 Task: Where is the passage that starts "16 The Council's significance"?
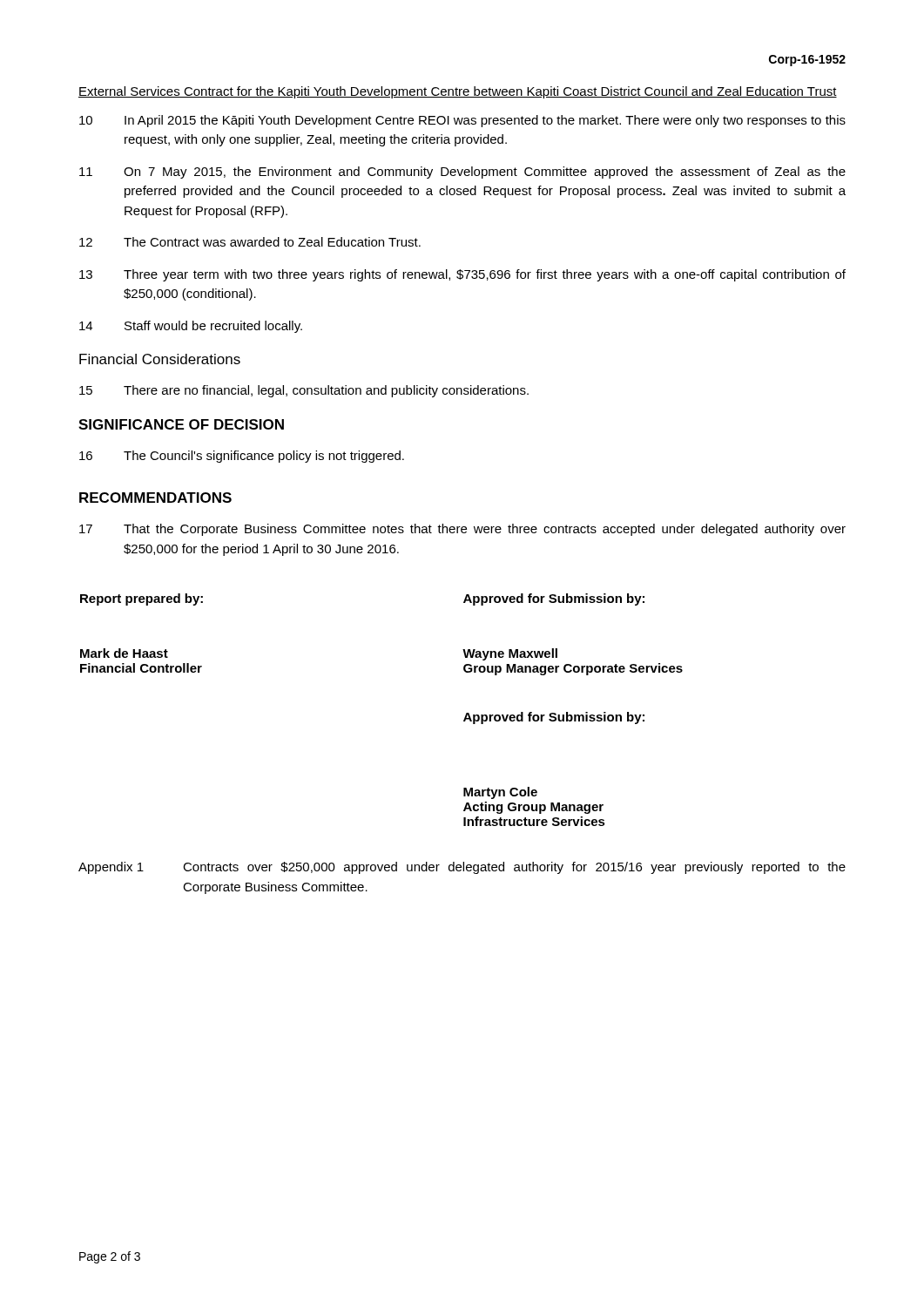pyautogui.click(x=242, y=457)
